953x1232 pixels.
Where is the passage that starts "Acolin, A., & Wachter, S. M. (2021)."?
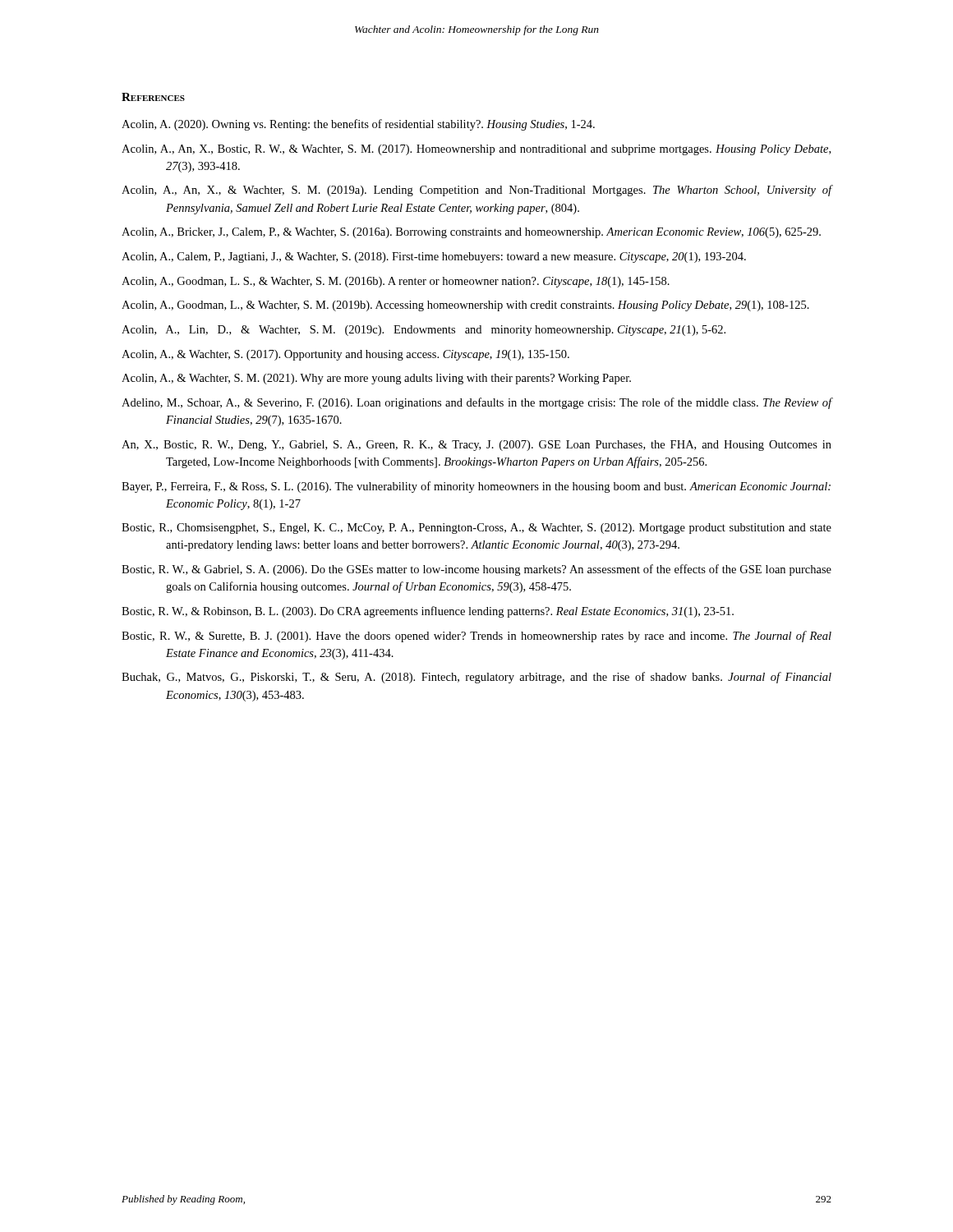click(377, 378)
